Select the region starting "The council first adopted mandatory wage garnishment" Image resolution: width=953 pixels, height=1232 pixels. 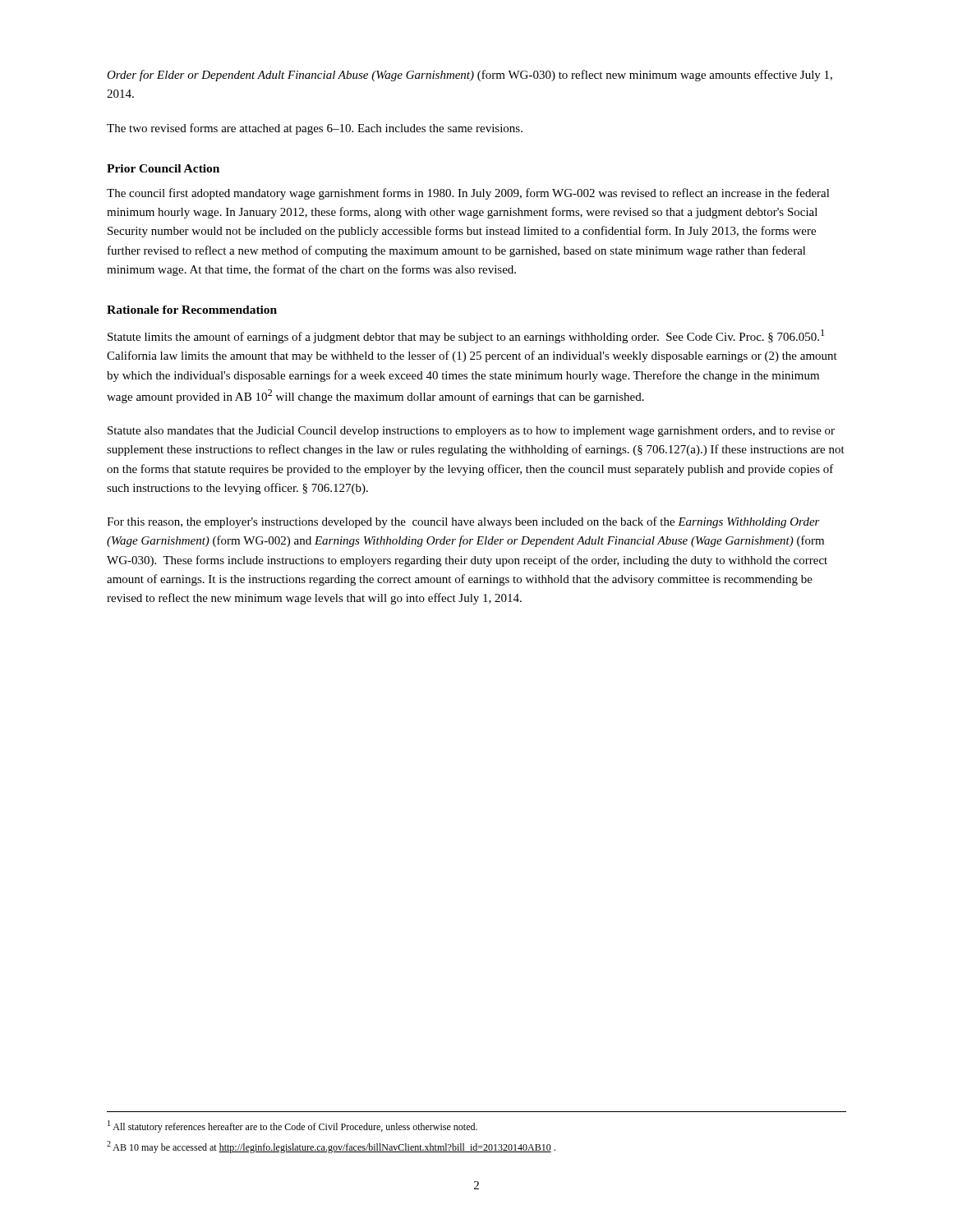468,231
